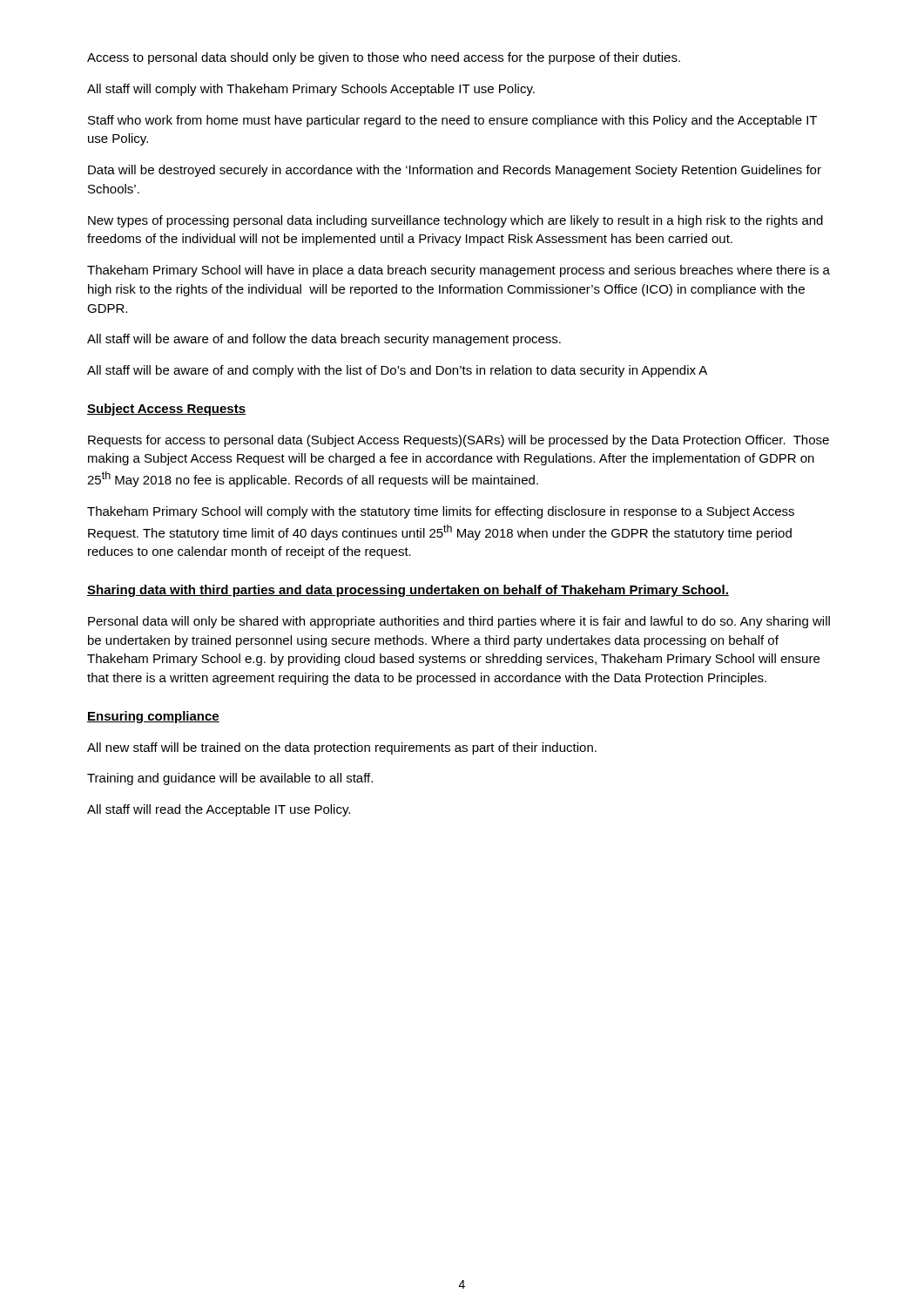Select the section header with the text "Subject Access Requests"

[x=166, y=408]
